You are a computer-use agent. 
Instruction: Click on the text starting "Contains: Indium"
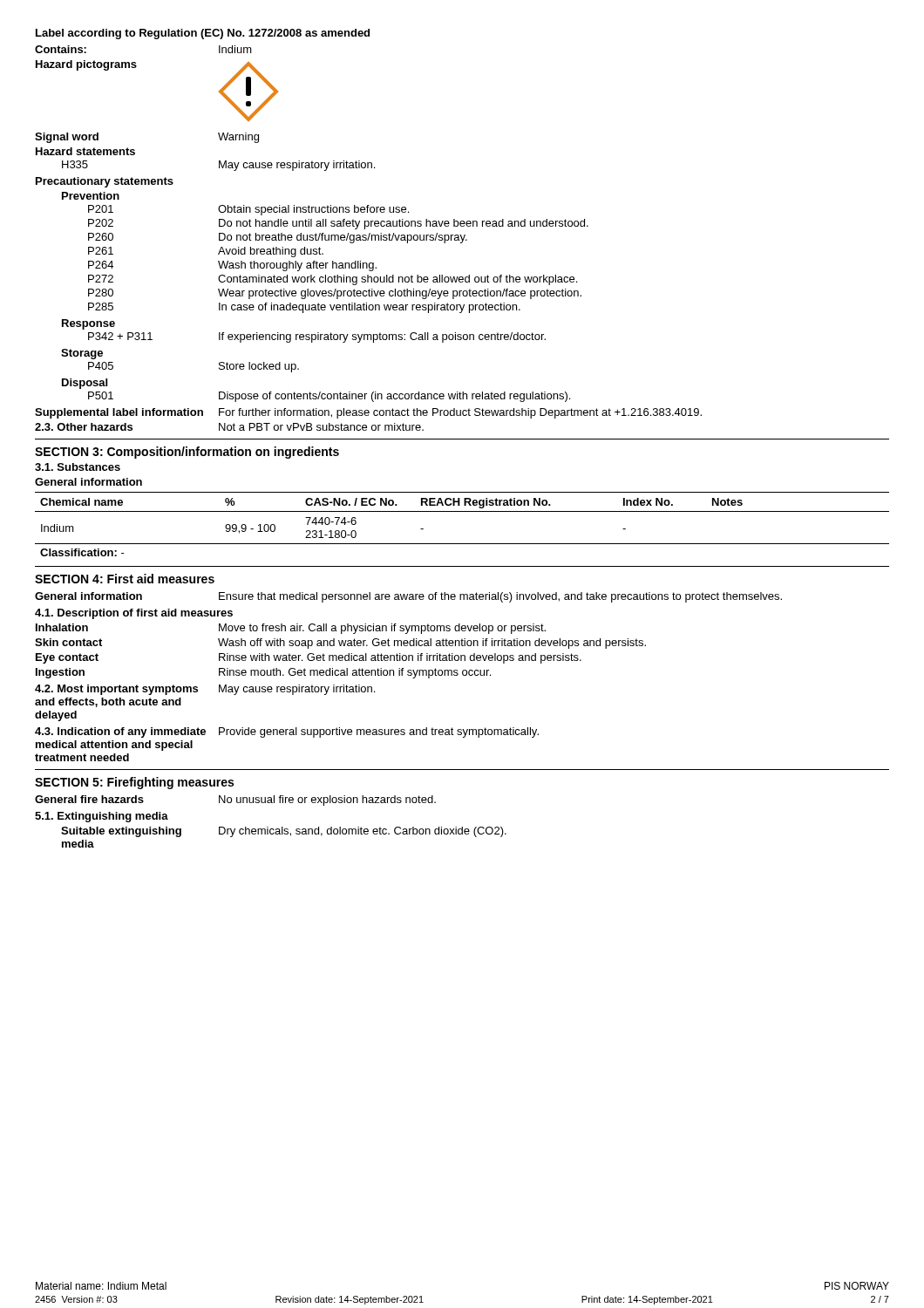(x=60, y=48)
